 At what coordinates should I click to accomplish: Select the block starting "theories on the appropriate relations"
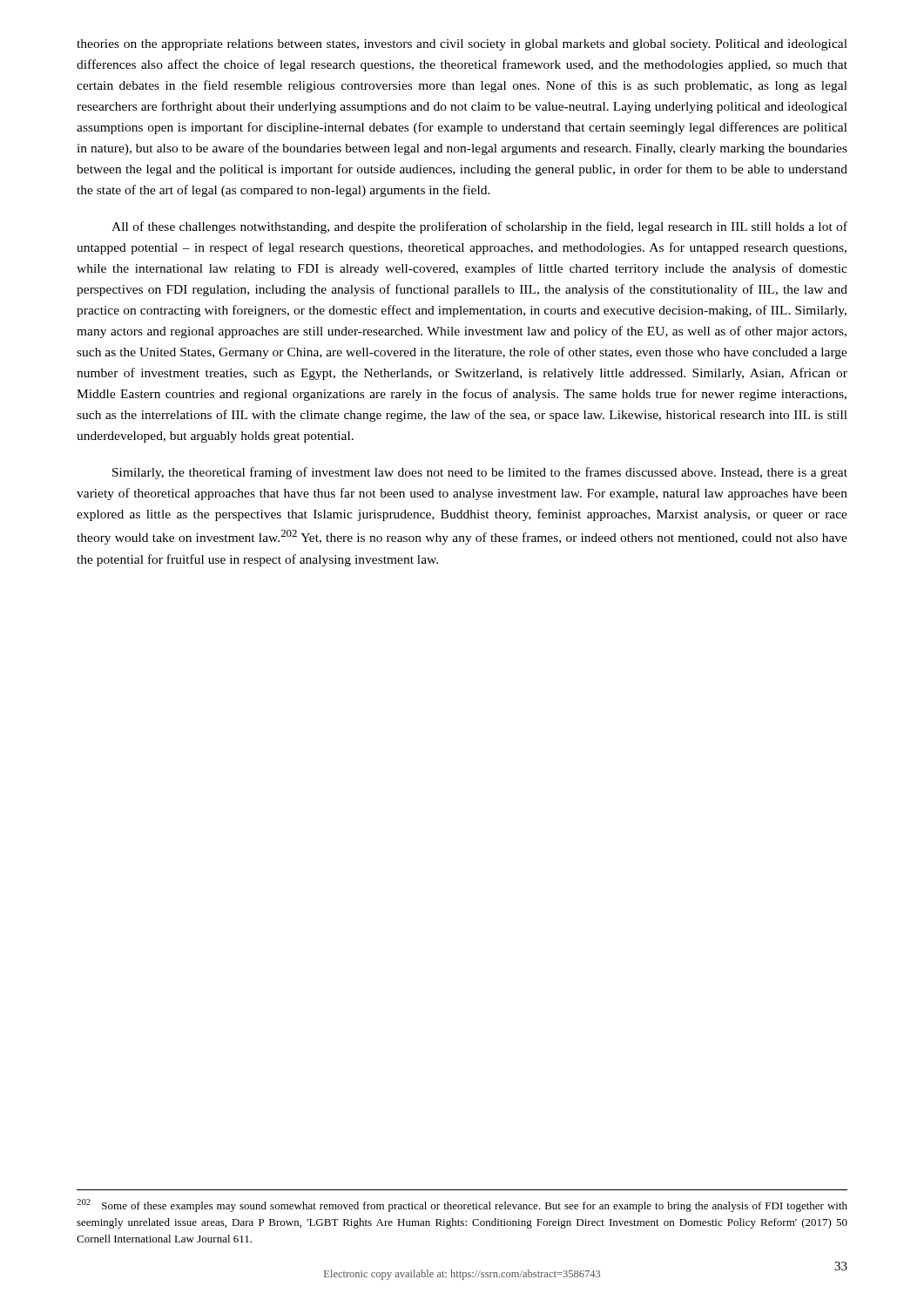pyautogui.click(x=462, y=301)
